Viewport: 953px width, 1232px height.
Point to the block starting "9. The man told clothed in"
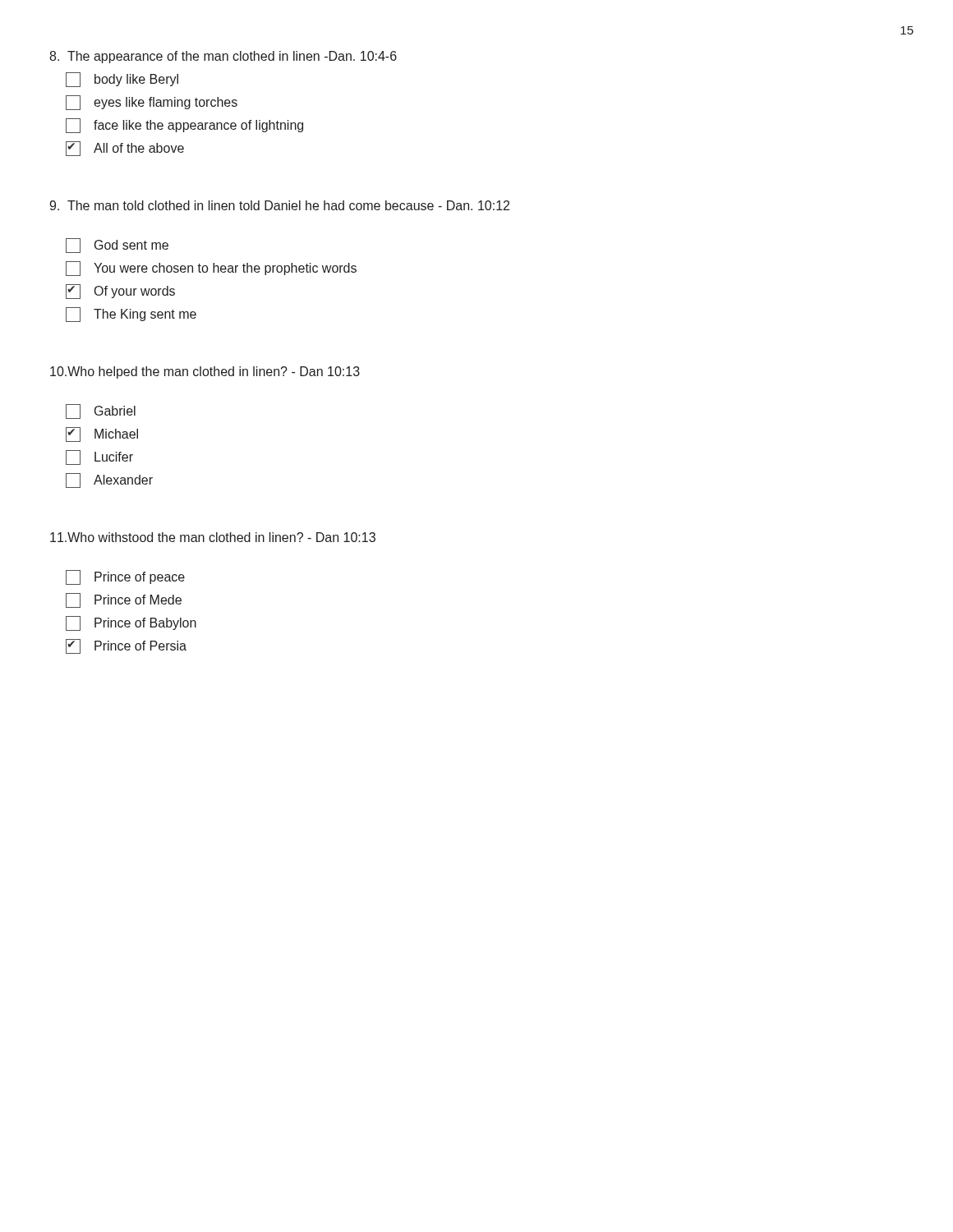(280, 206)
